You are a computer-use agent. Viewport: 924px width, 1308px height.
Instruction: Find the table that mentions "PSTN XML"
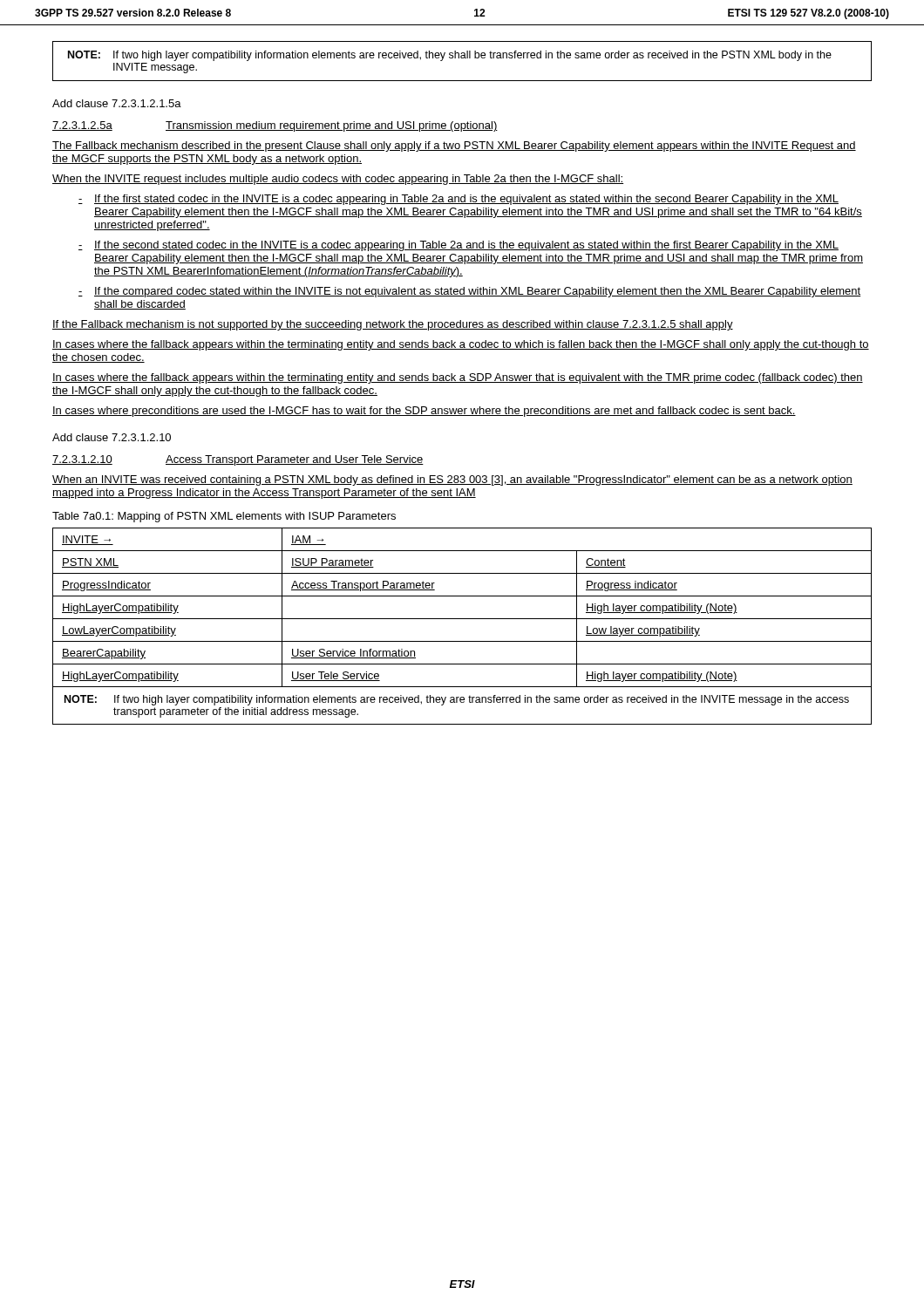(x=462, y=626)
